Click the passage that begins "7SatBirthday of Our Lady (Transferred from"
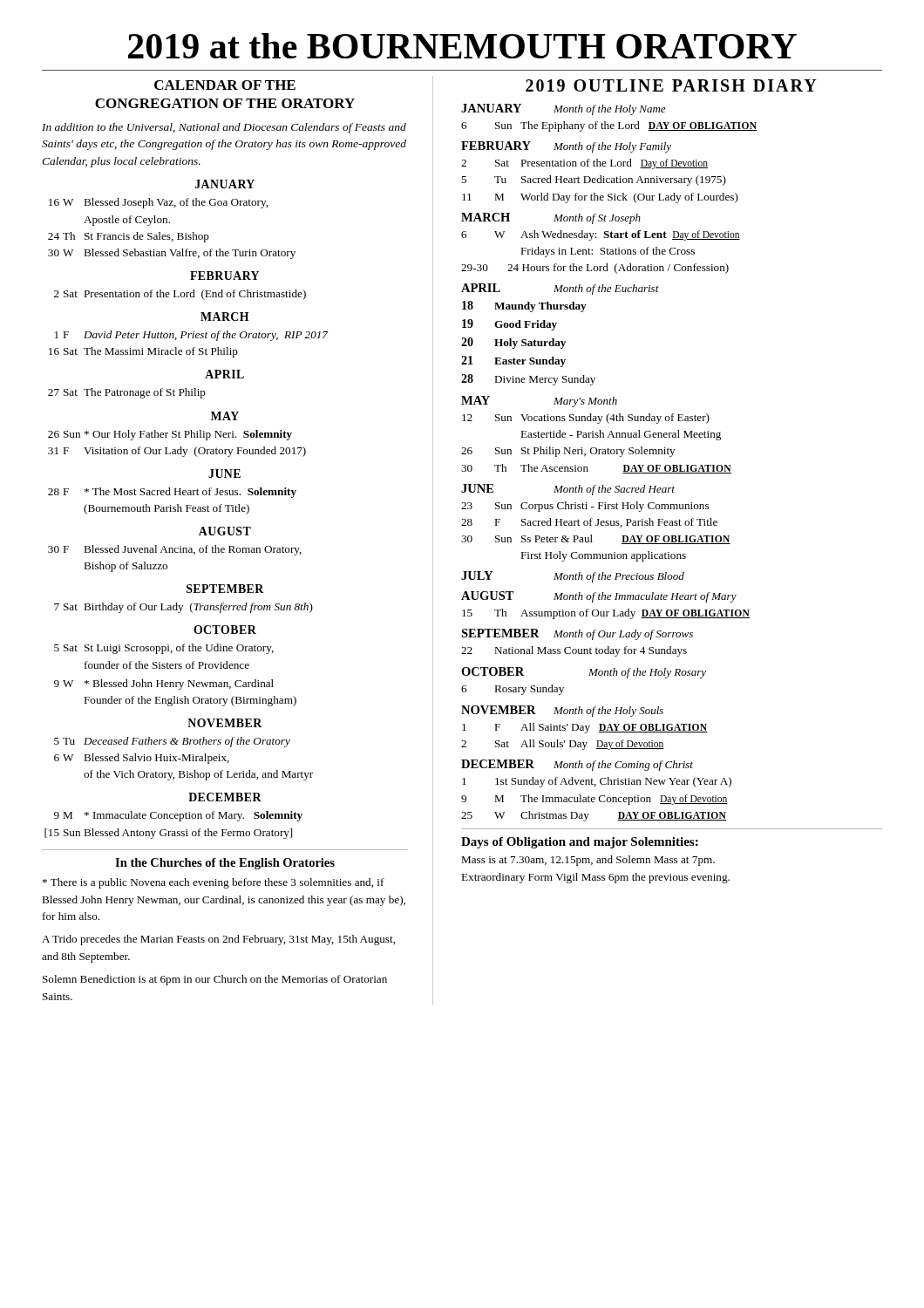 [225, 607]
